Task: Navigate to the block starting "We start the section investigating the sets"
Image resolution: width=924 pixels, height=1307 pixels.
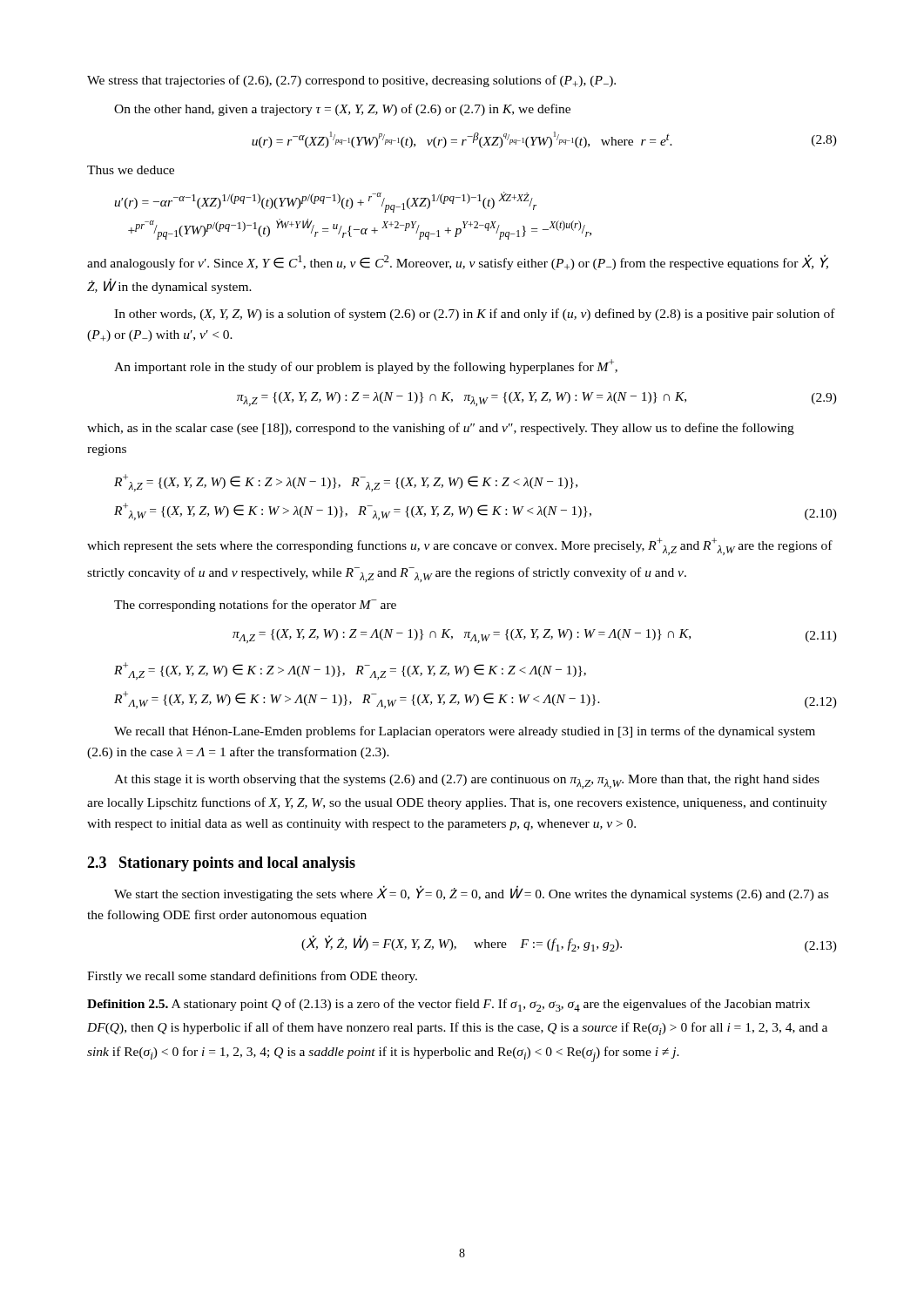Action: pos(458,904)
